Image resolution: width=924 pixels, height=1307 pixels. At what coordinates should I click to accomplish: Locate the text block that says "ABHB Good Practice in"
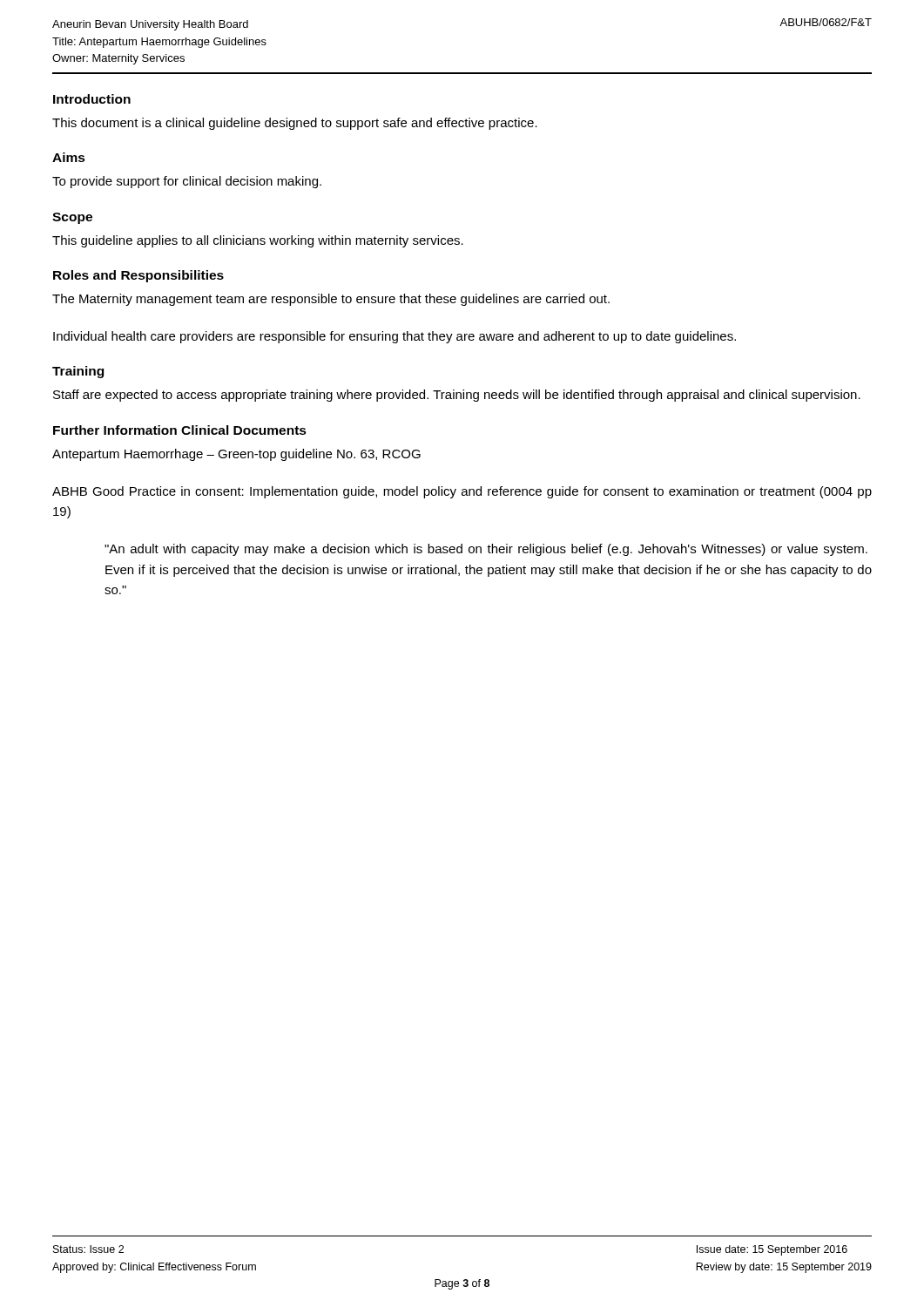(462, 501)
